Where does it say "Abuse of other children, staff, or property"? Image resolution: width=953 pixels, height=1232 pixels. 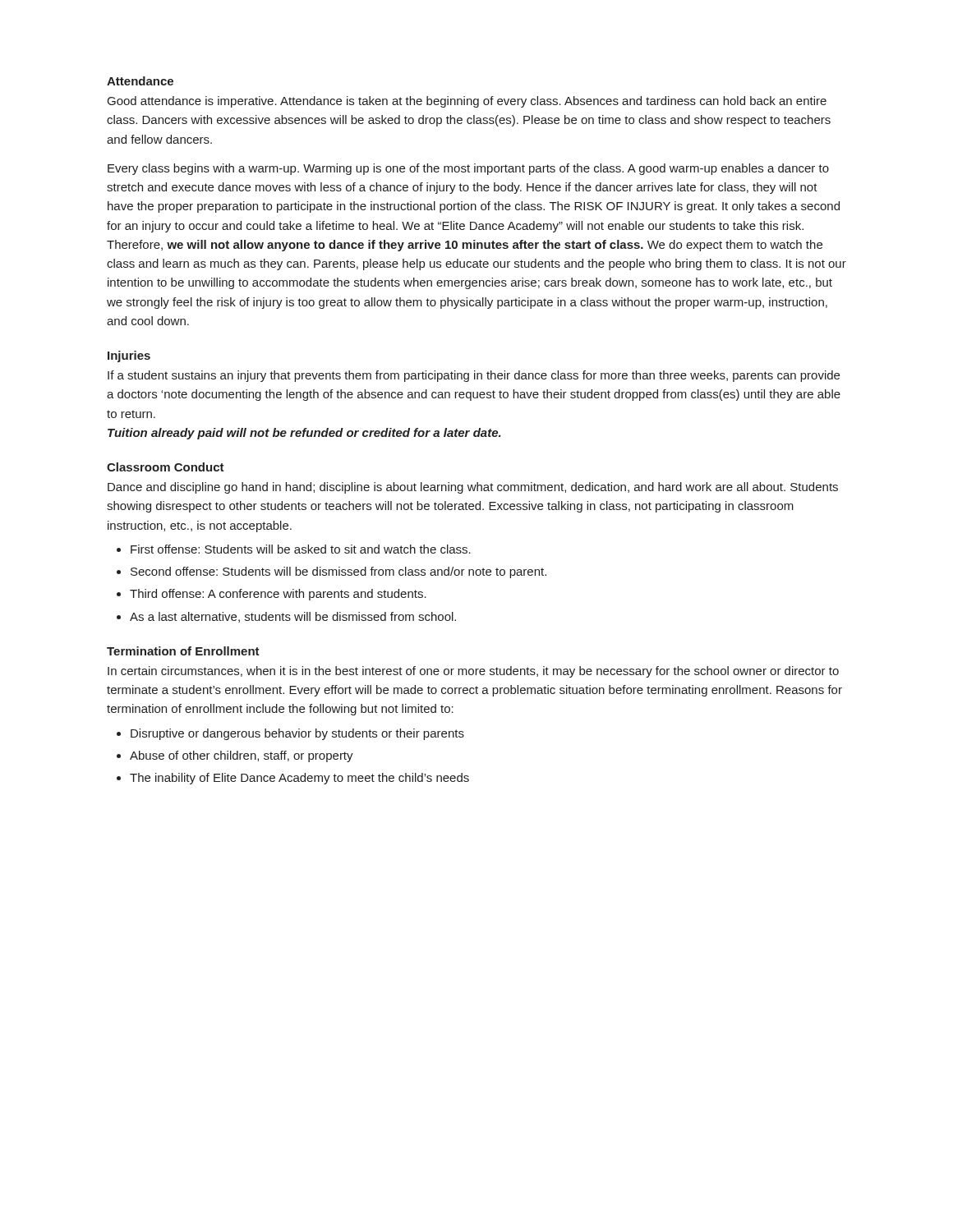tap(241, 755)
